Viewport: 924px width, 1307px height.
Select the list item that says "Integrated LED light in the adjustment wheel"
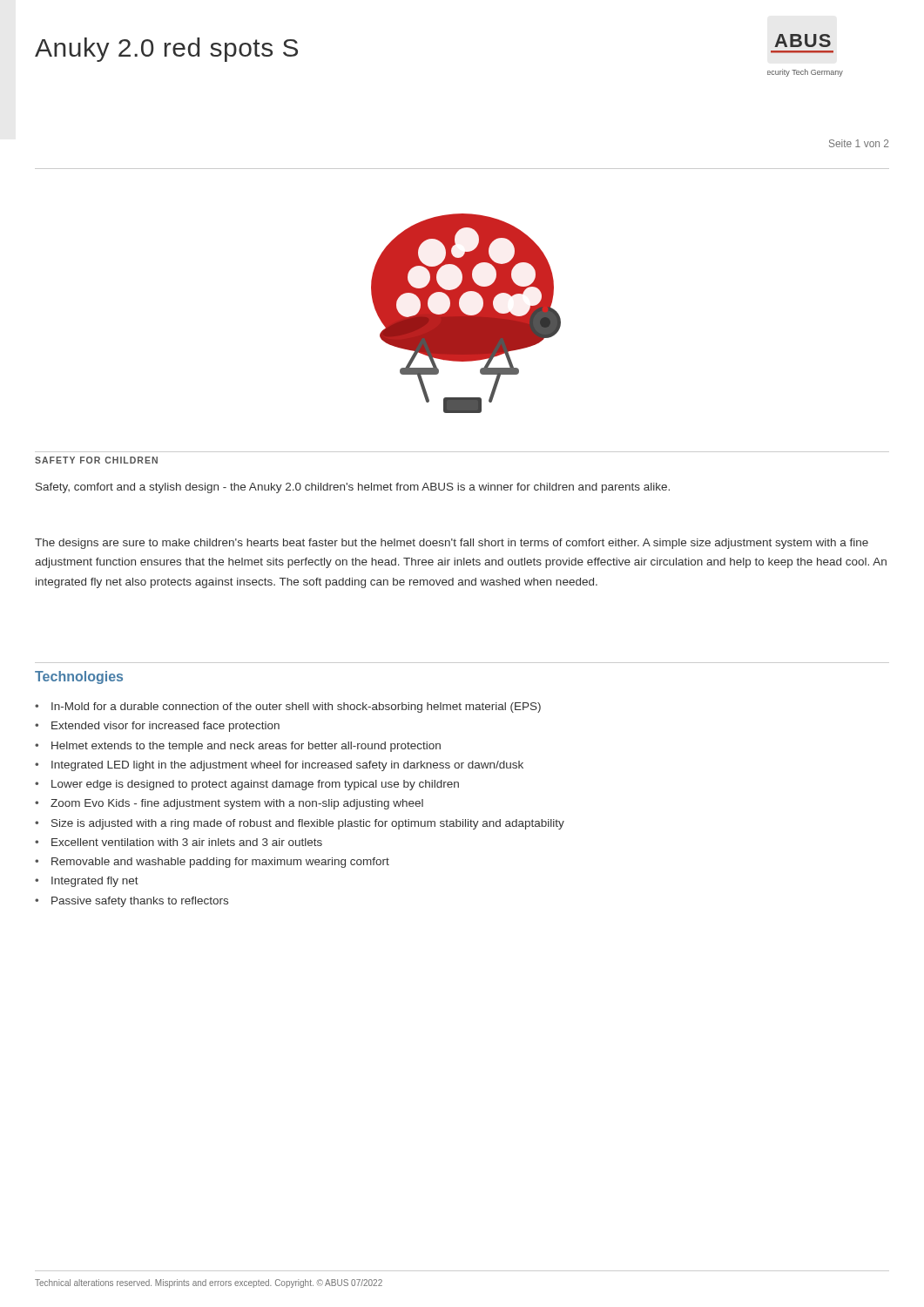click(287, 764)
